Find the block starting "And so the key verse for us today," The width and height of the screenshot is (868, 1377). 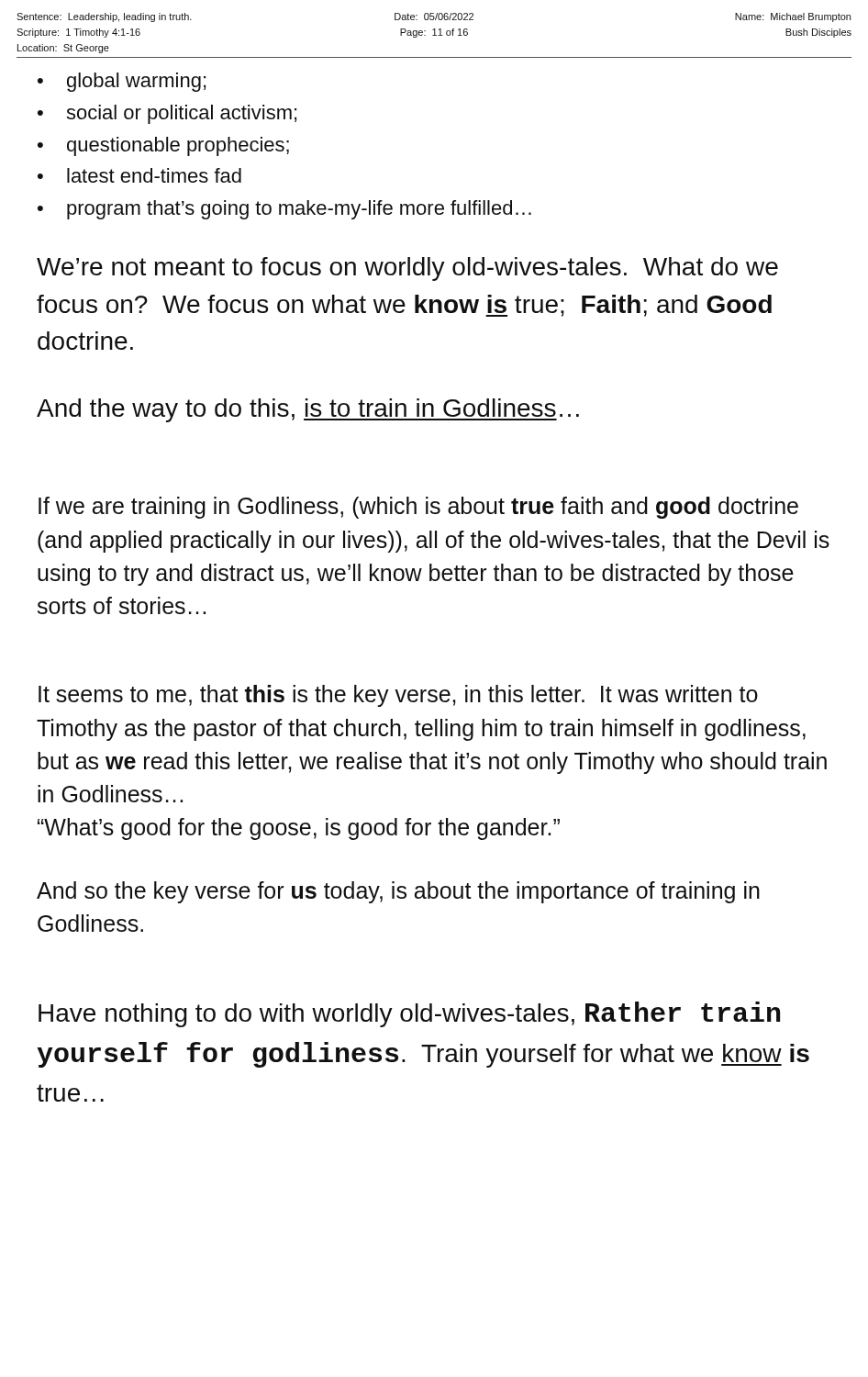point(399,907)
